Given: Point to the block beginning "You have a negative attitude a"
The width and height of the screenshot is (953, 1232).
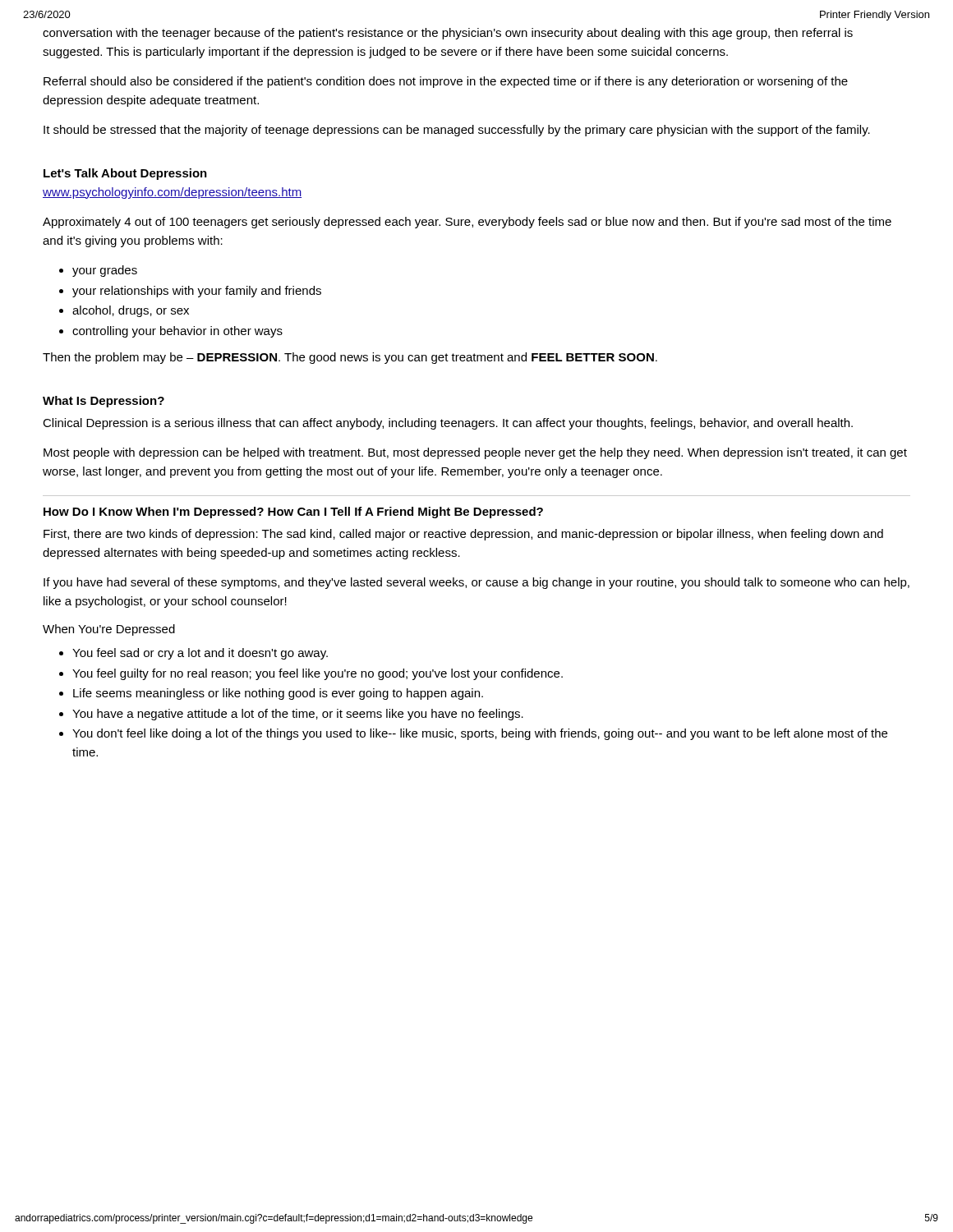Looking at the screenshot, I should [x=298, y=713].
